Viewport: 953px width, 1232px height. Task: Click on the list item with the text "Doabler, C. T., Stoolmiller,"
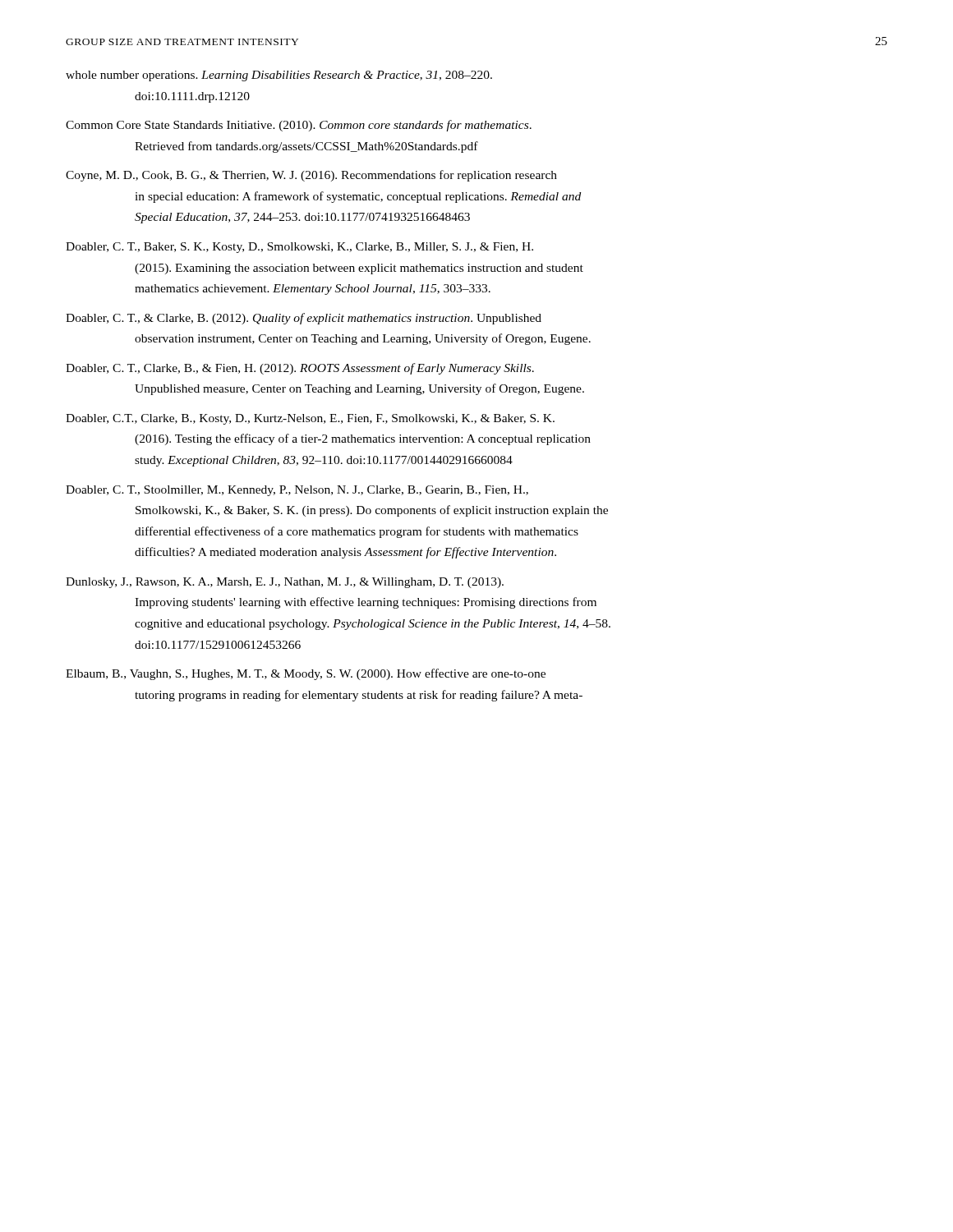[x=476, y=520]
